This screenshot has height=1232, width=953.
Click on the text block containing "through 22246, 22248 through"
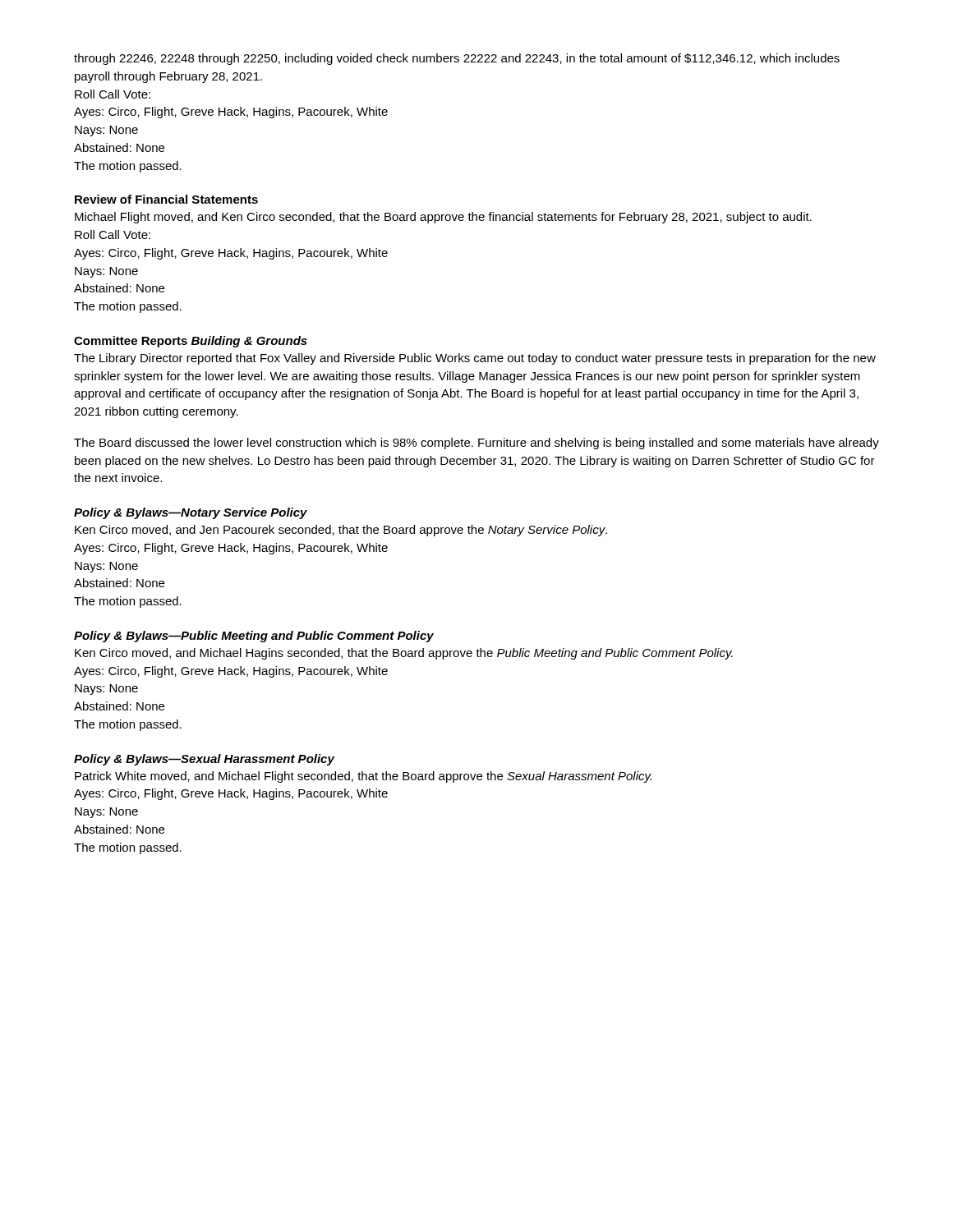[x=457, y=59]
